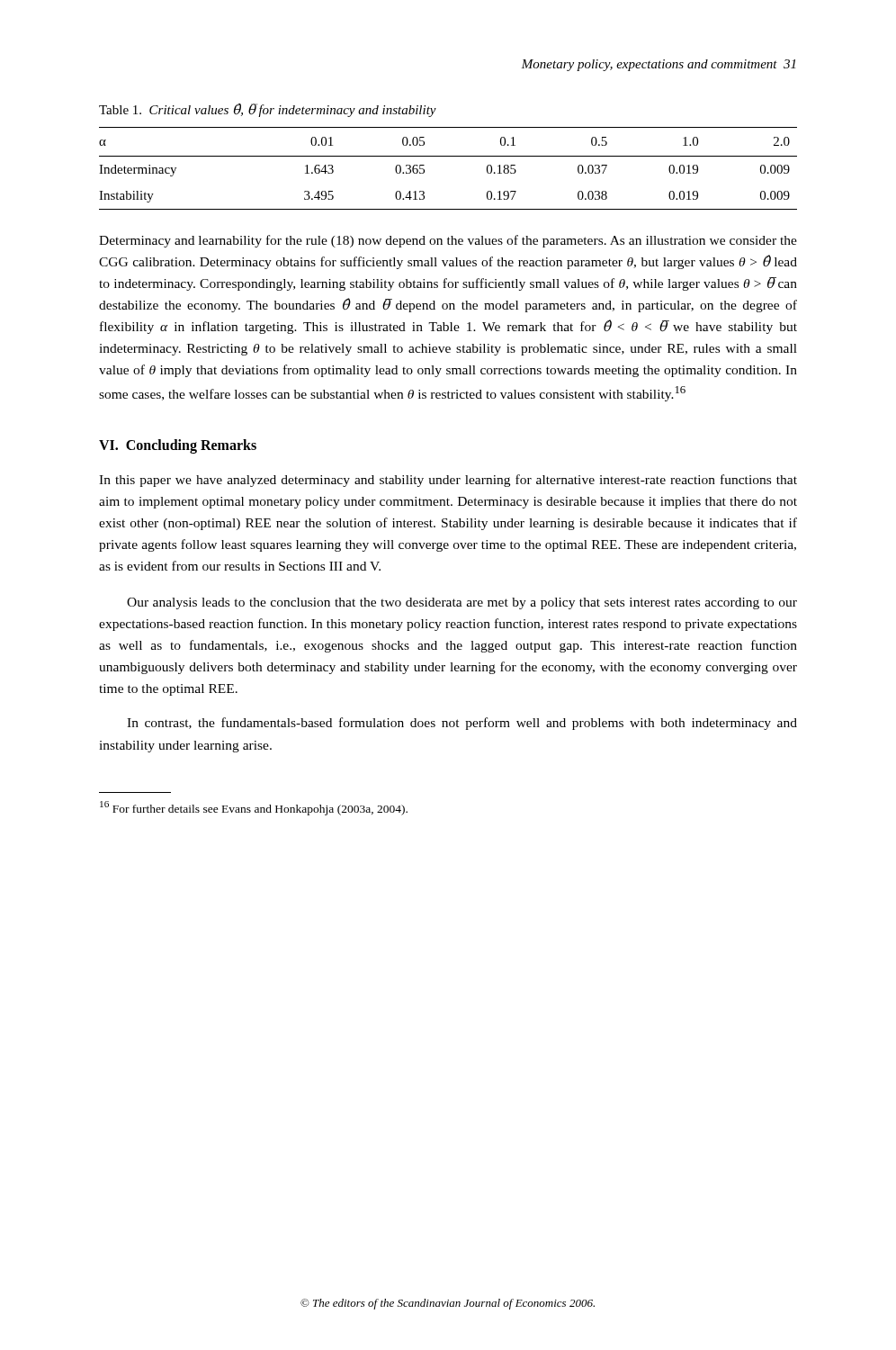Point to the block beginning "Our analysis leads to the conclusion that"
896x1350 pixels.
pos(448,645)
